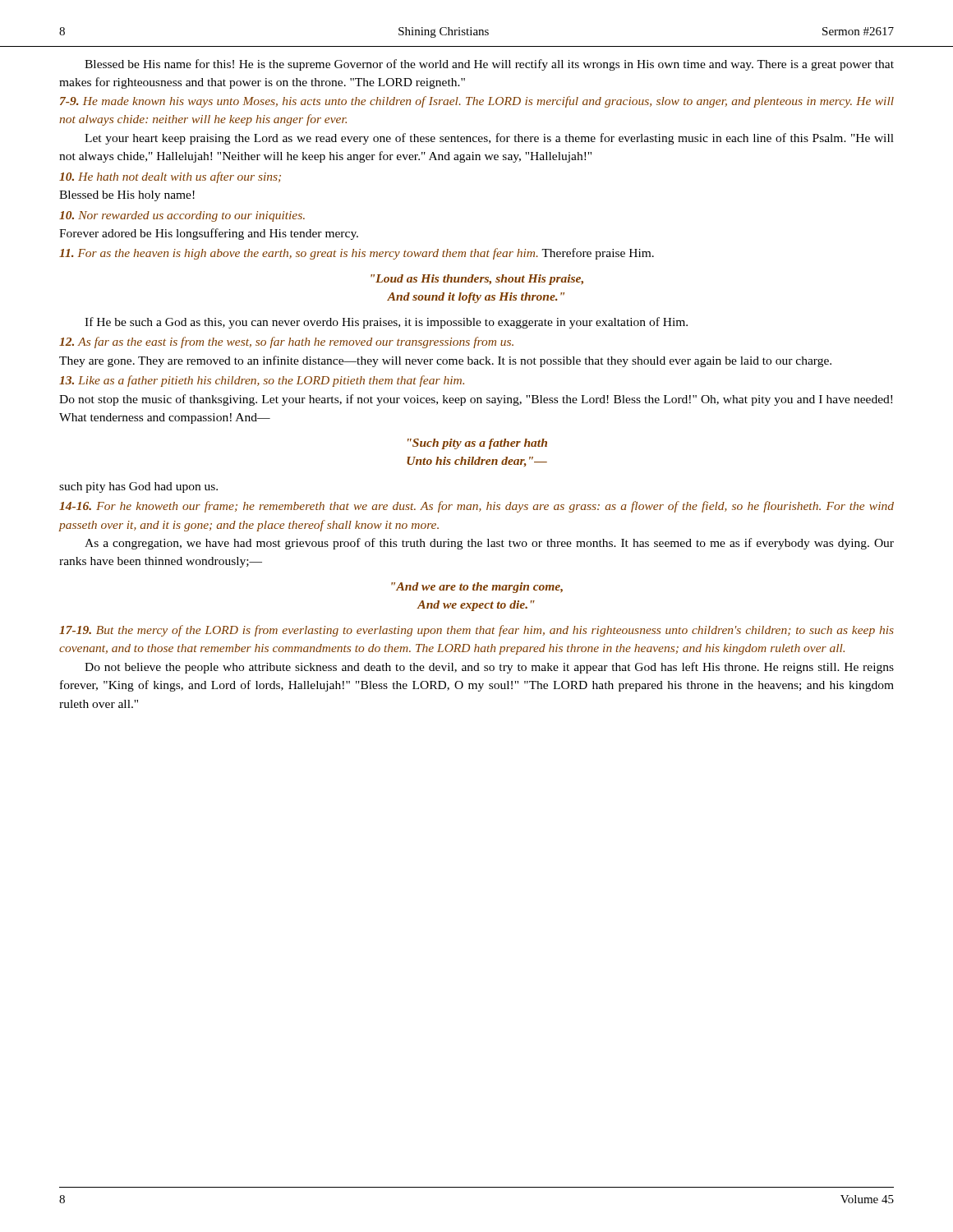Find the block starting "If He be such"

(x=476, y=322)
